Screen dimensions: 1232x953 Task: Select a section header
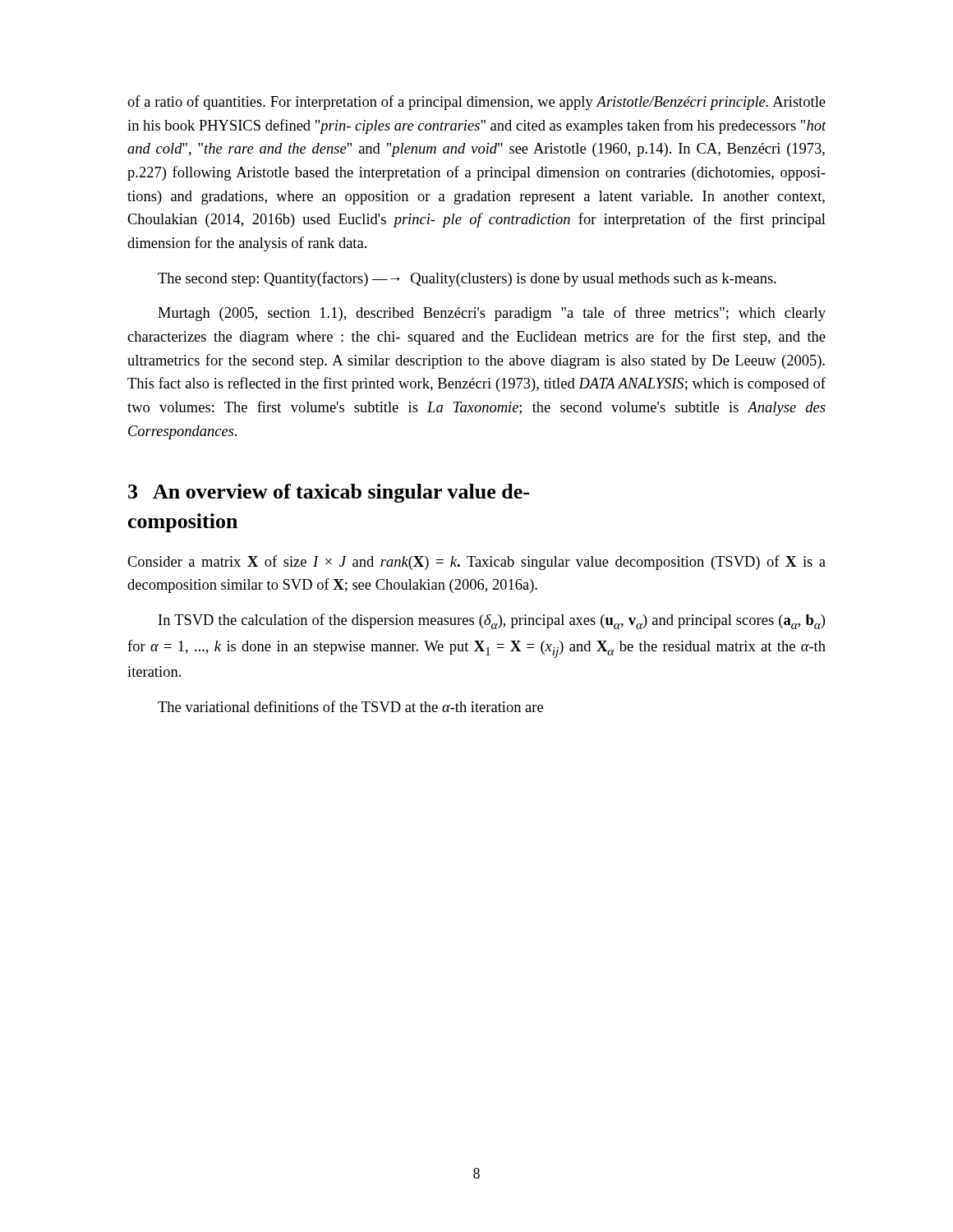pyautogui.click(x=476, y=506)
